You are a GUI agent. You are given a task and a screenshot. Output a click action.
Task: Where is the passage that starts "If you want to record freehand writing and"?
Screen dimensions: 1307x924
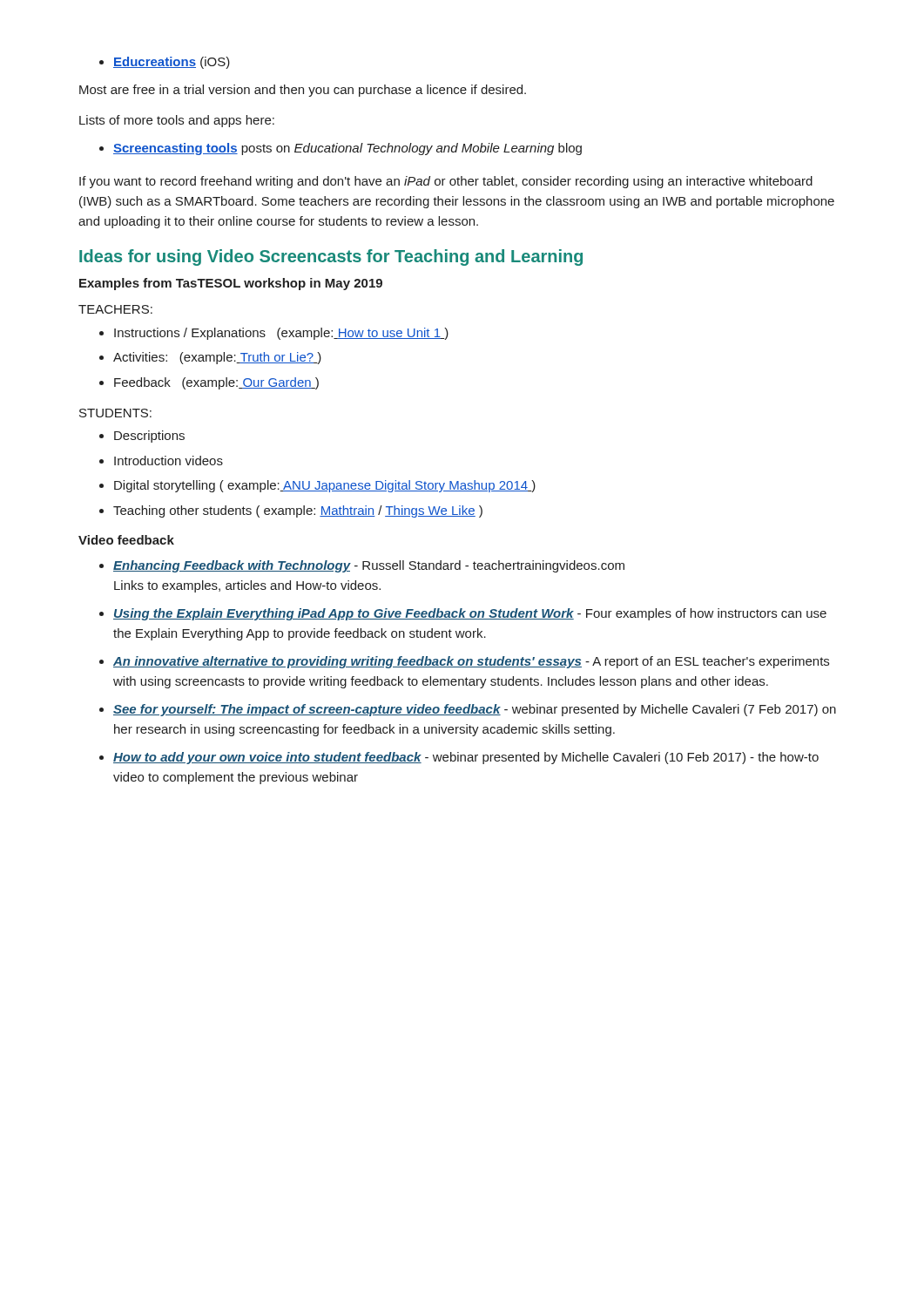[462, 201]
